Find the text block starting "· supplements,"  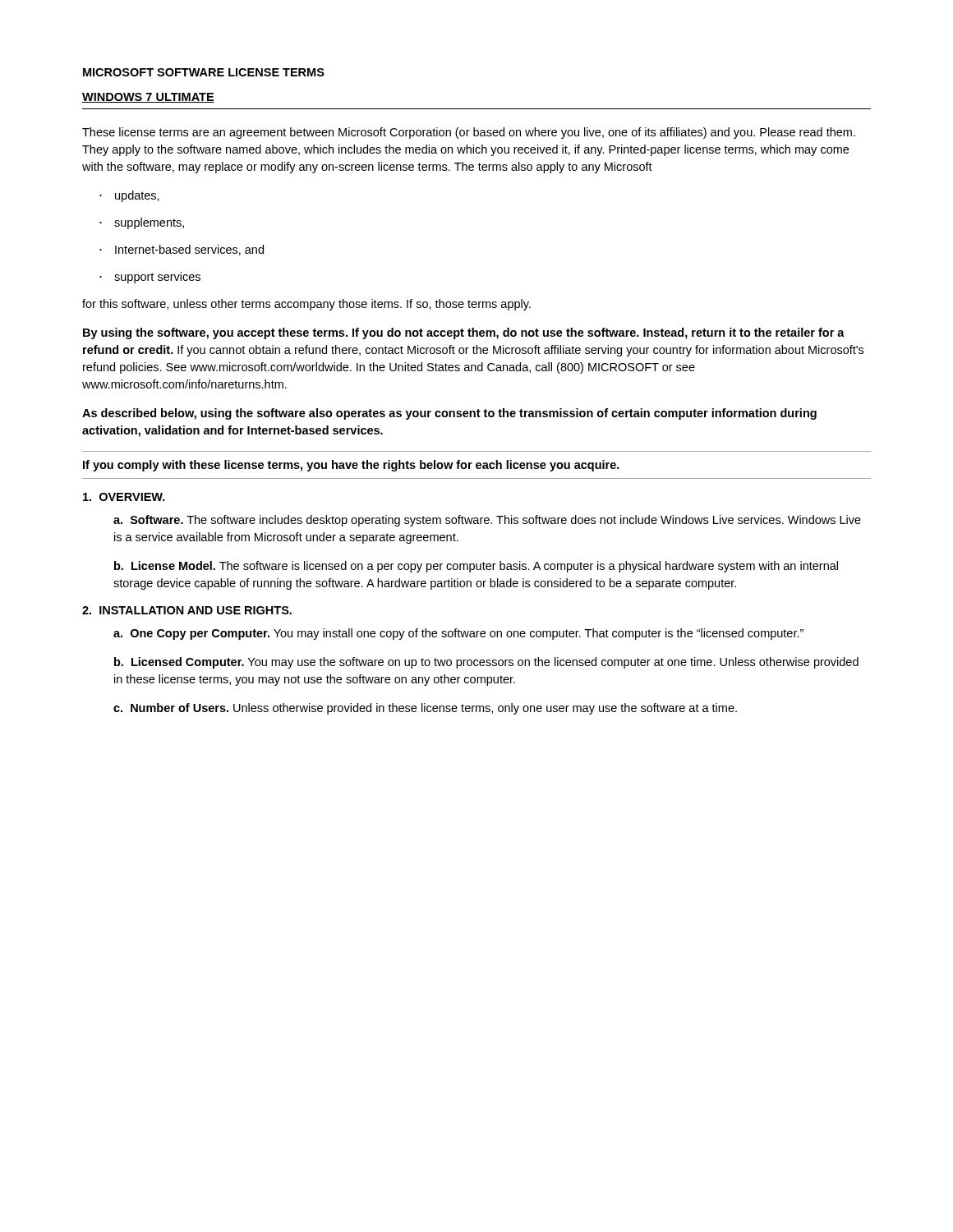tap(142, 223)
